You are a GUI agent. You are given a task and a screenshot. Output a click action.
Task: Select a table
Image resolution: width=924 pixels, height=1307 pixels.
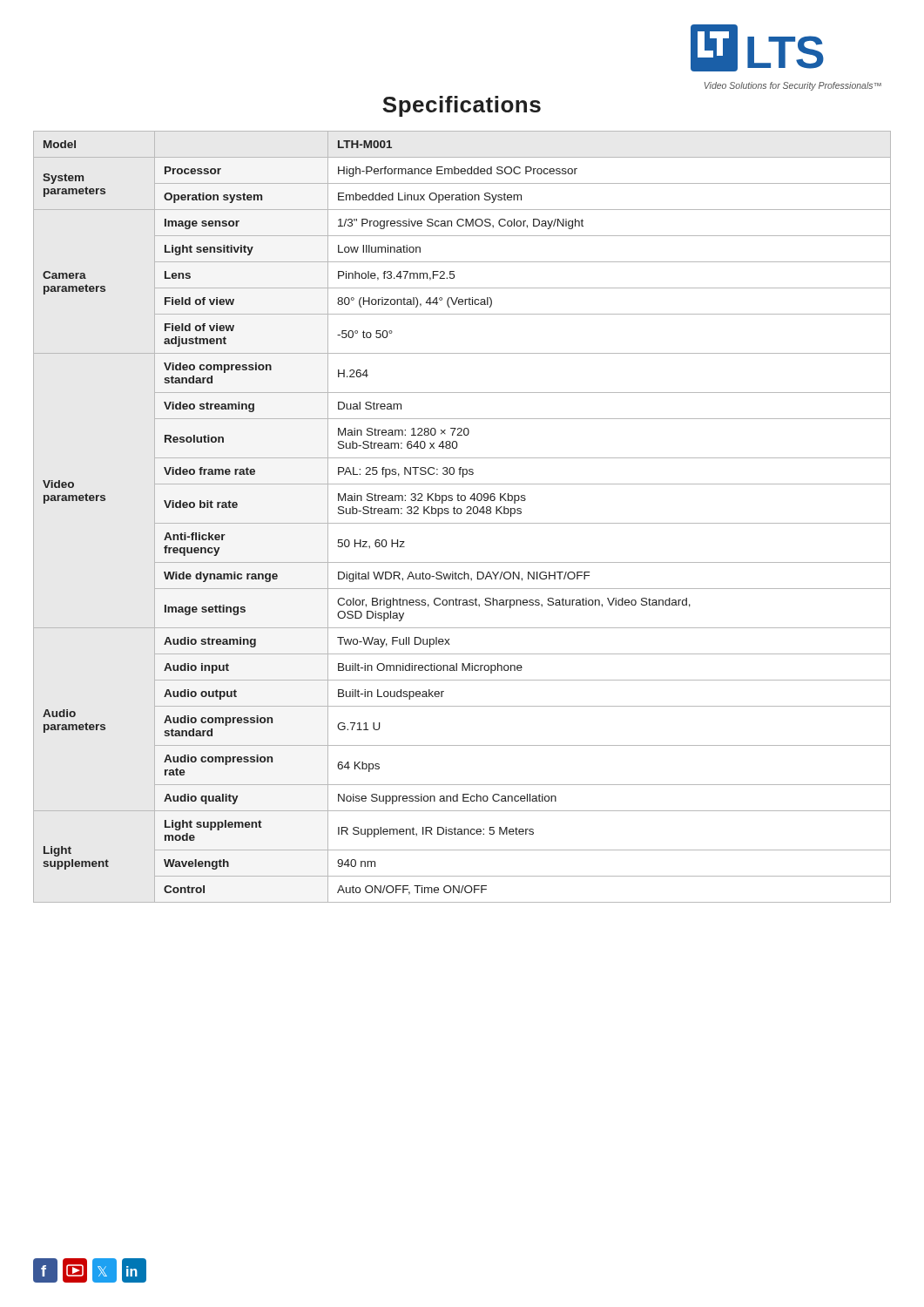coord(462,517)
